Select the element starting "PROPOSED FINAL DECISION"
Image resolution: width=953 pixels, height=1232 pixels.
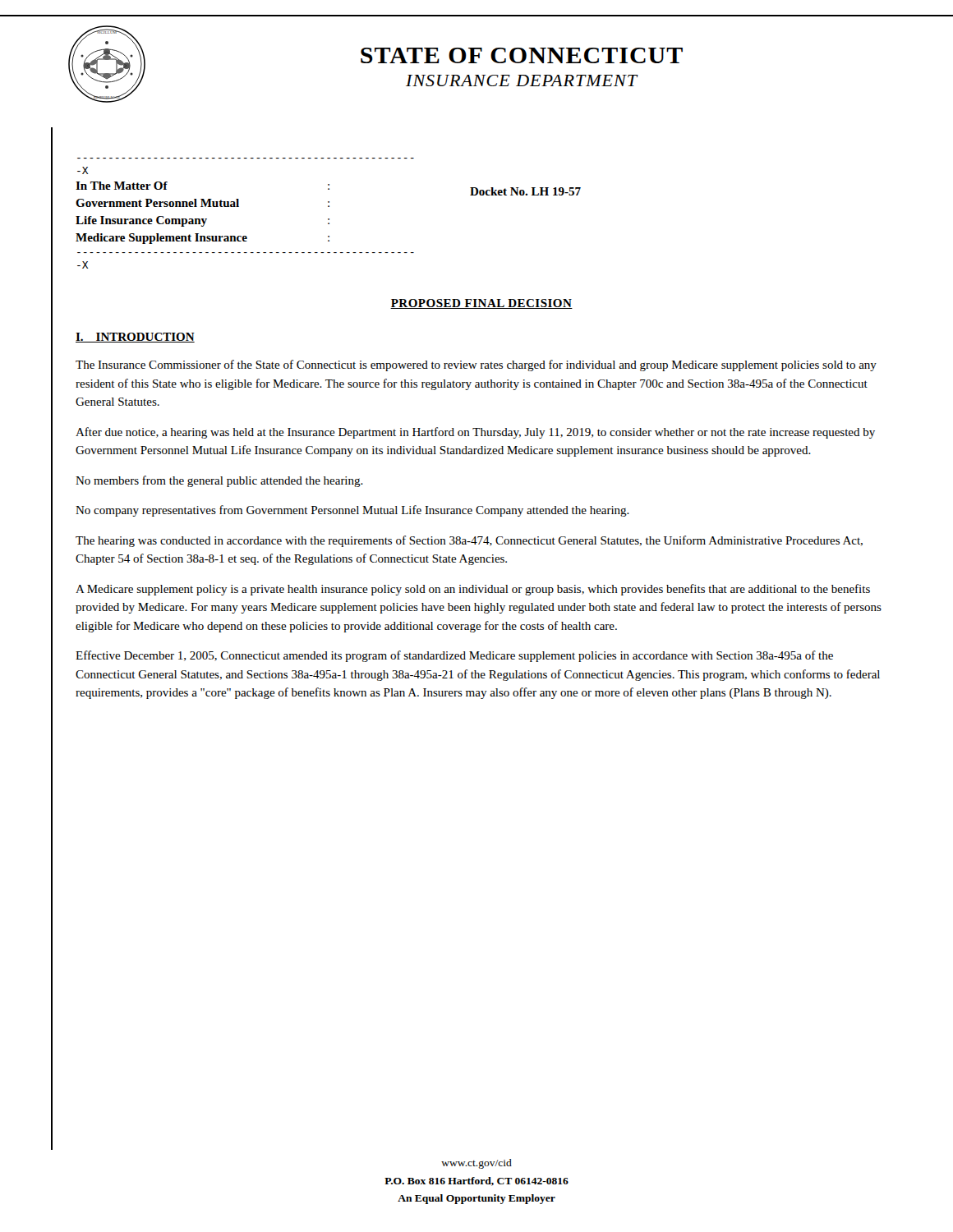(481, 303)
